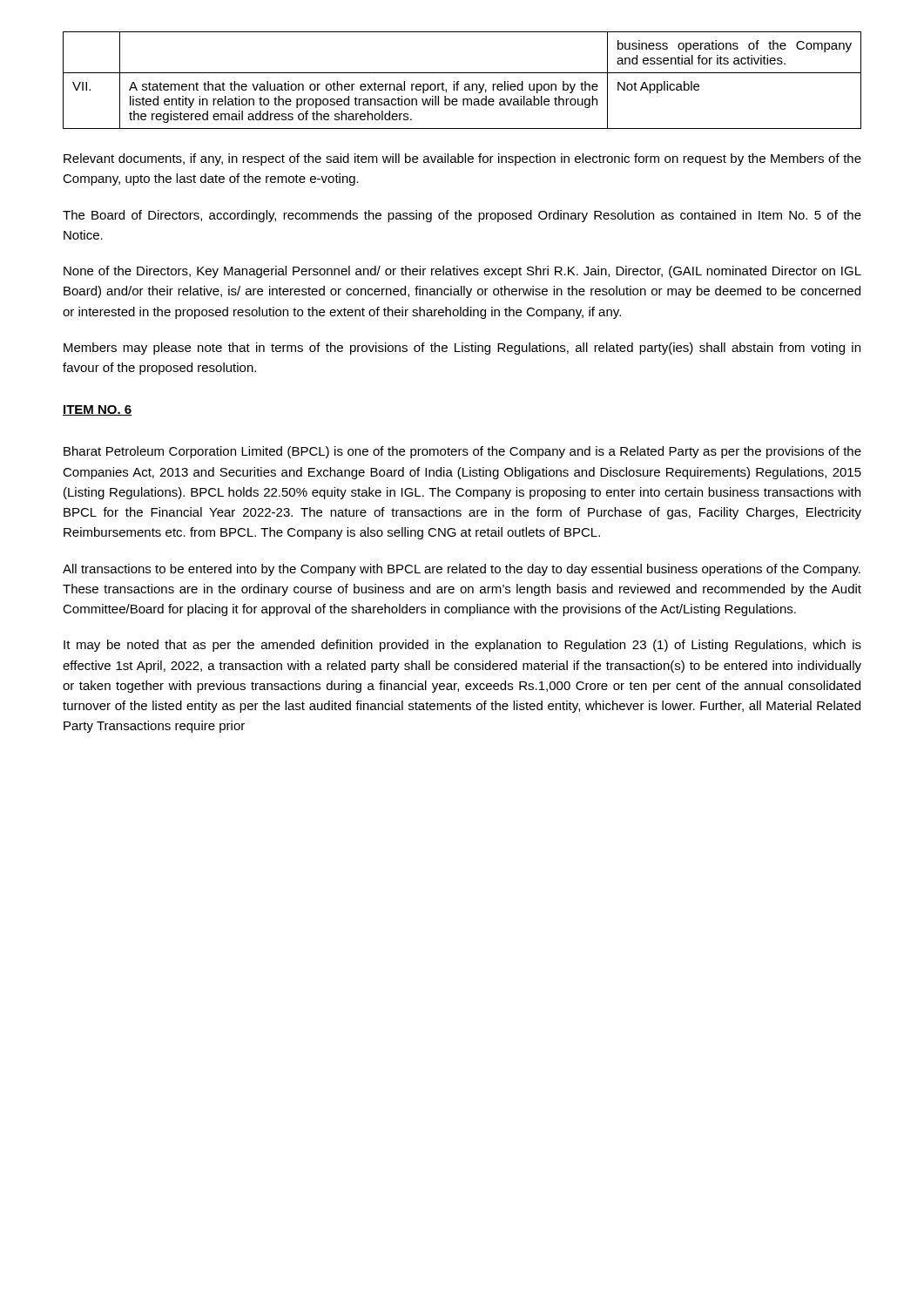This screenshot has width=924, height=1307.
Task: Find the block on this page that starts "Members may please note that"
Action: (x=462, y=357)
